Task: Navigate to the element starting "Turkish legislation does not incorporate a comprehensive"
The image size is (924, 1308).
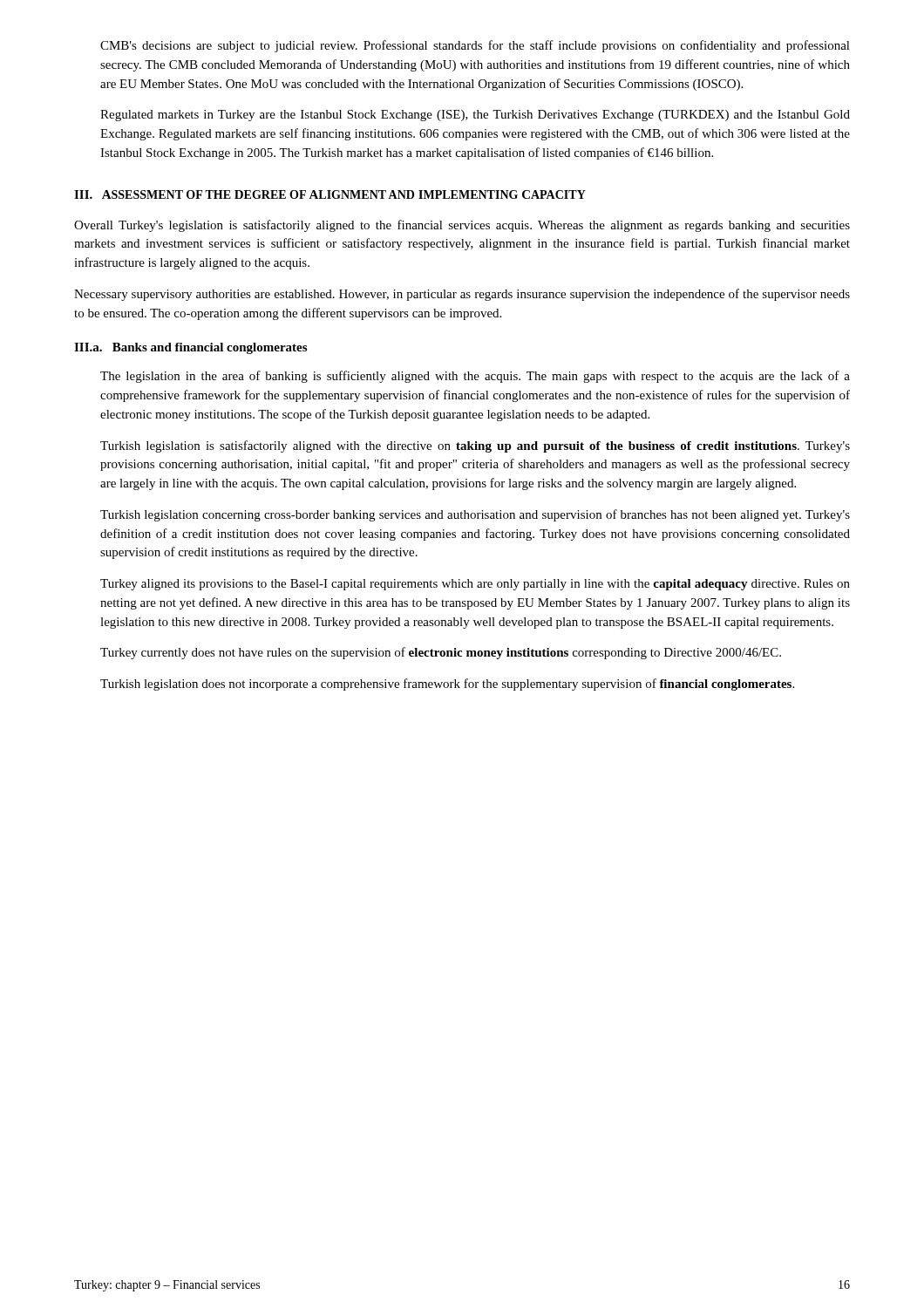Action: pos(475,684)
